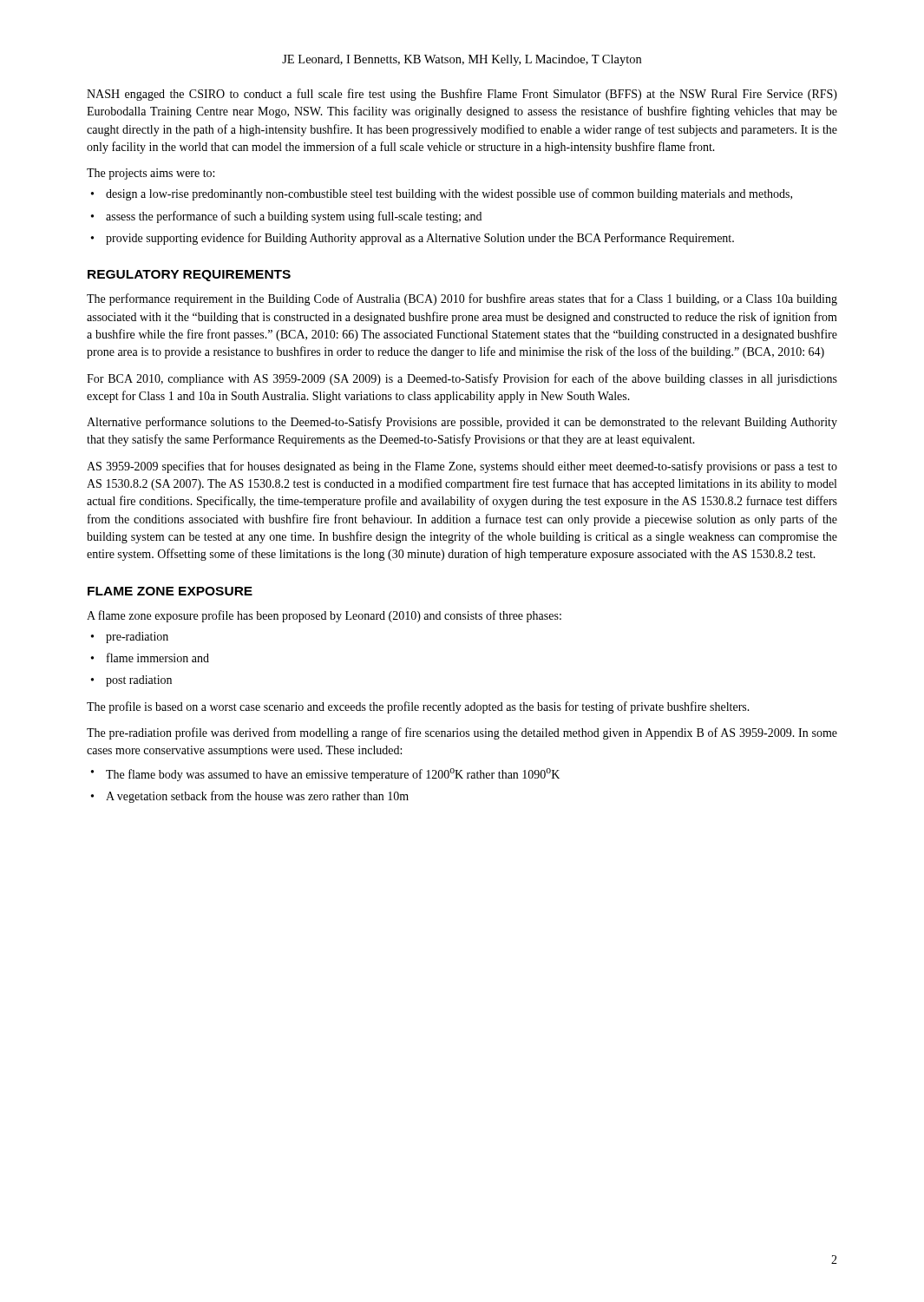Image resolution: width=924 pixels, height=1302 pixels.
Task: Select the section header that says "REGULATORY REQUIREMENTS"
Action: point(189,274)
